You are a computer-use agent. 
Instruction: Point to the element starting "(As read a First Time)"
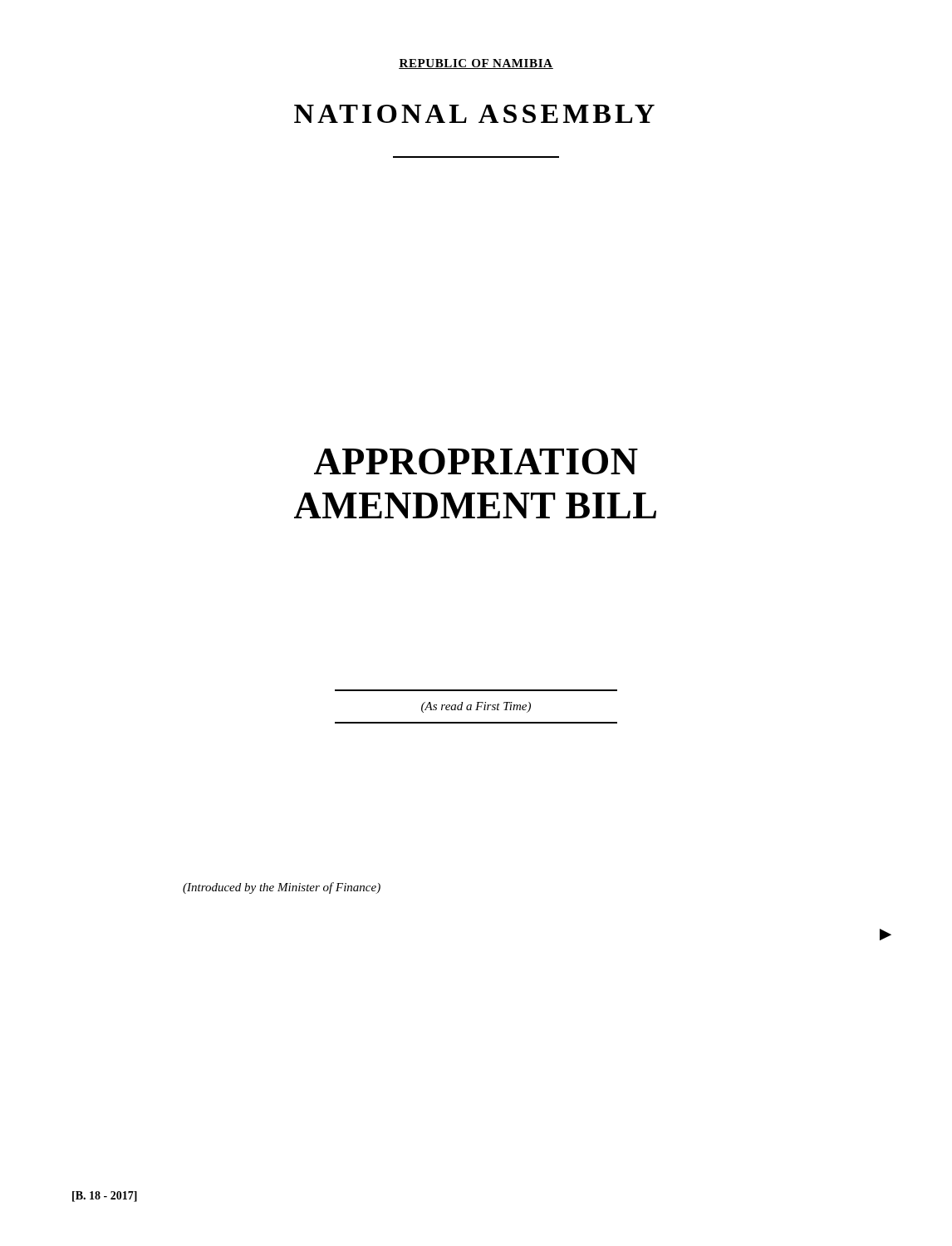[x=476, y=706]
